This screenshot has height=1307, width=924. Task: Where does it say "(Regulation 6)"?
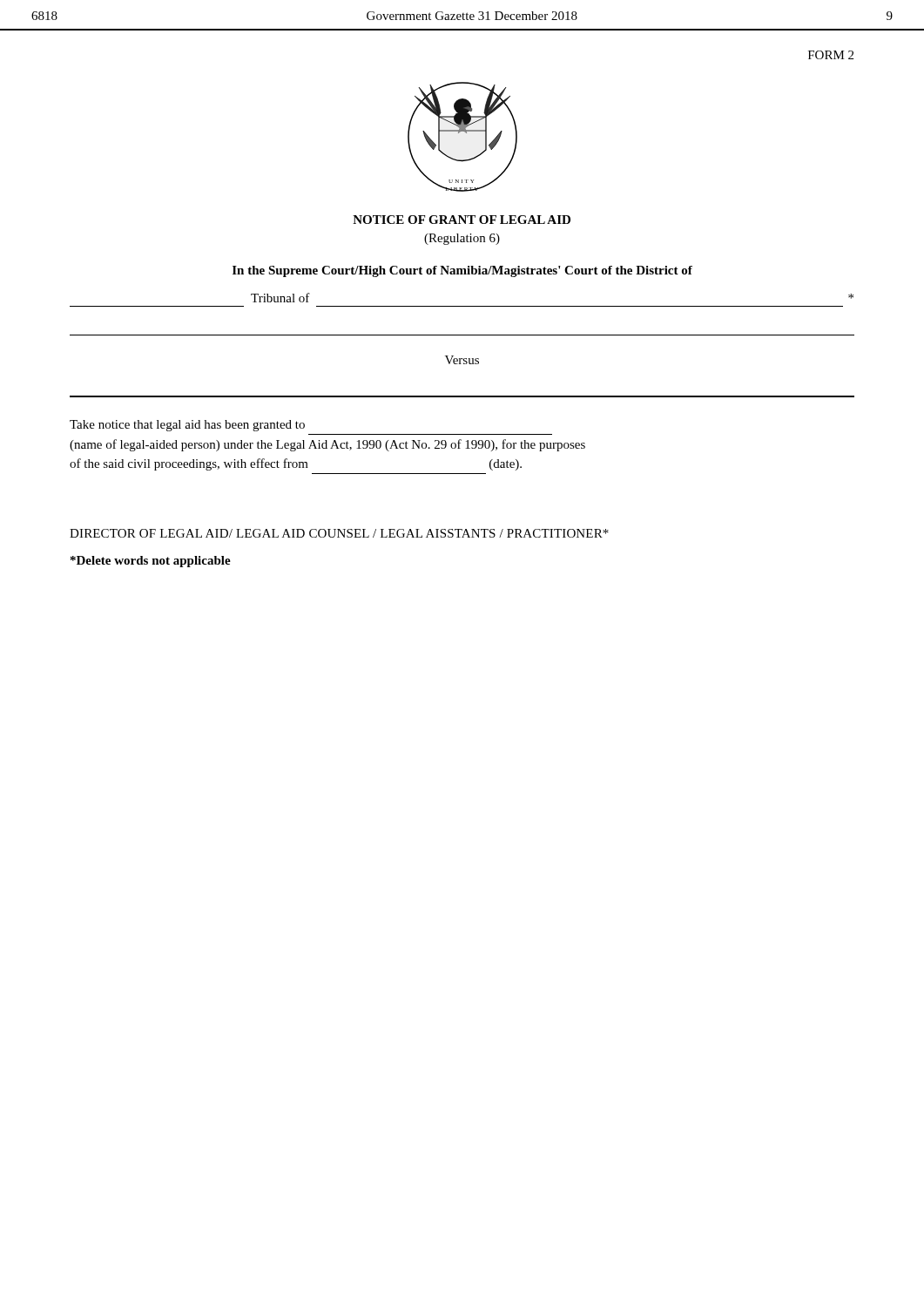(x=462, y=238)
